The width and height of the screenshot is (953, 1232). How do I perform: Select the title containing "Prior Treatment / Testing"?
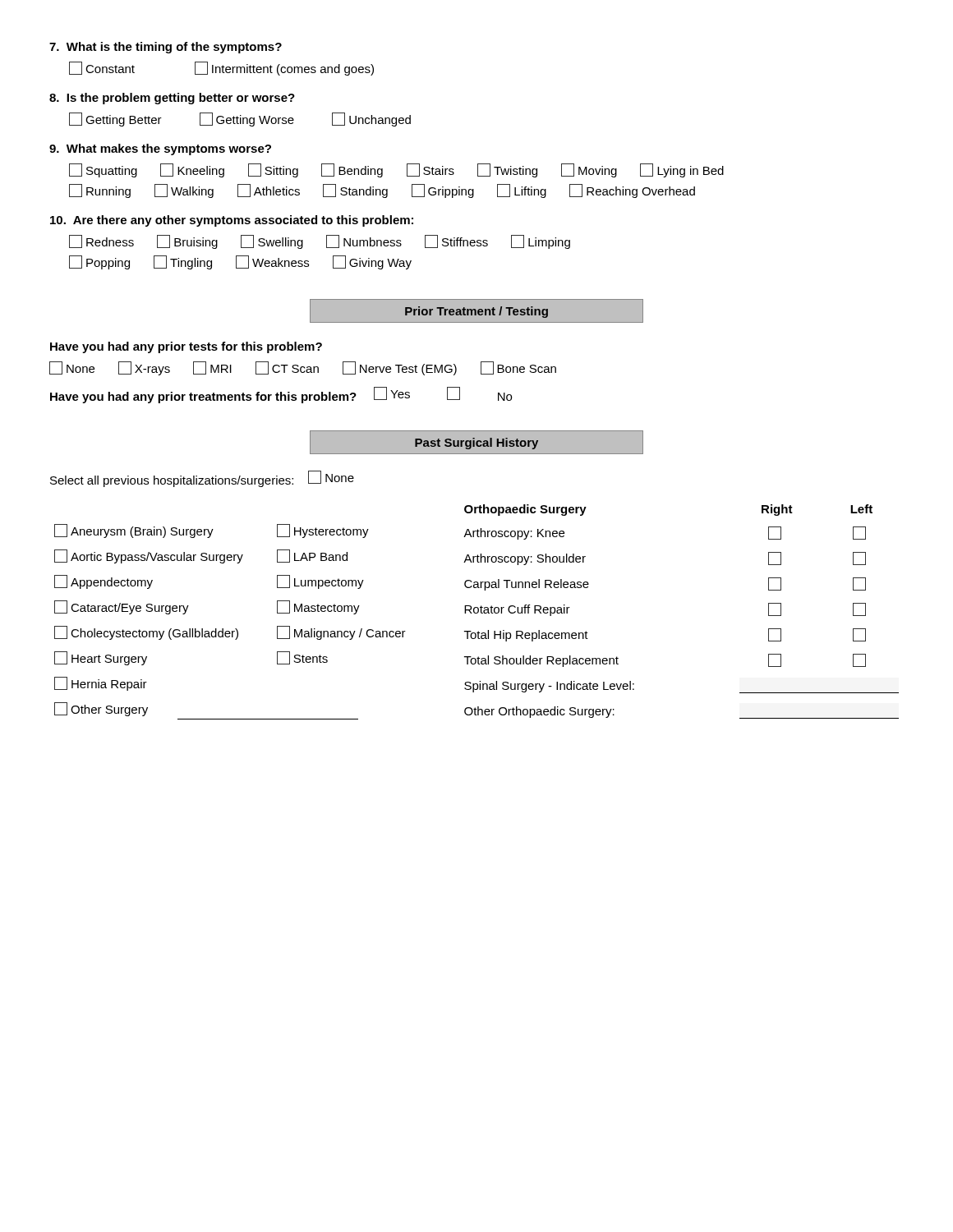click(x=476, y=311)
